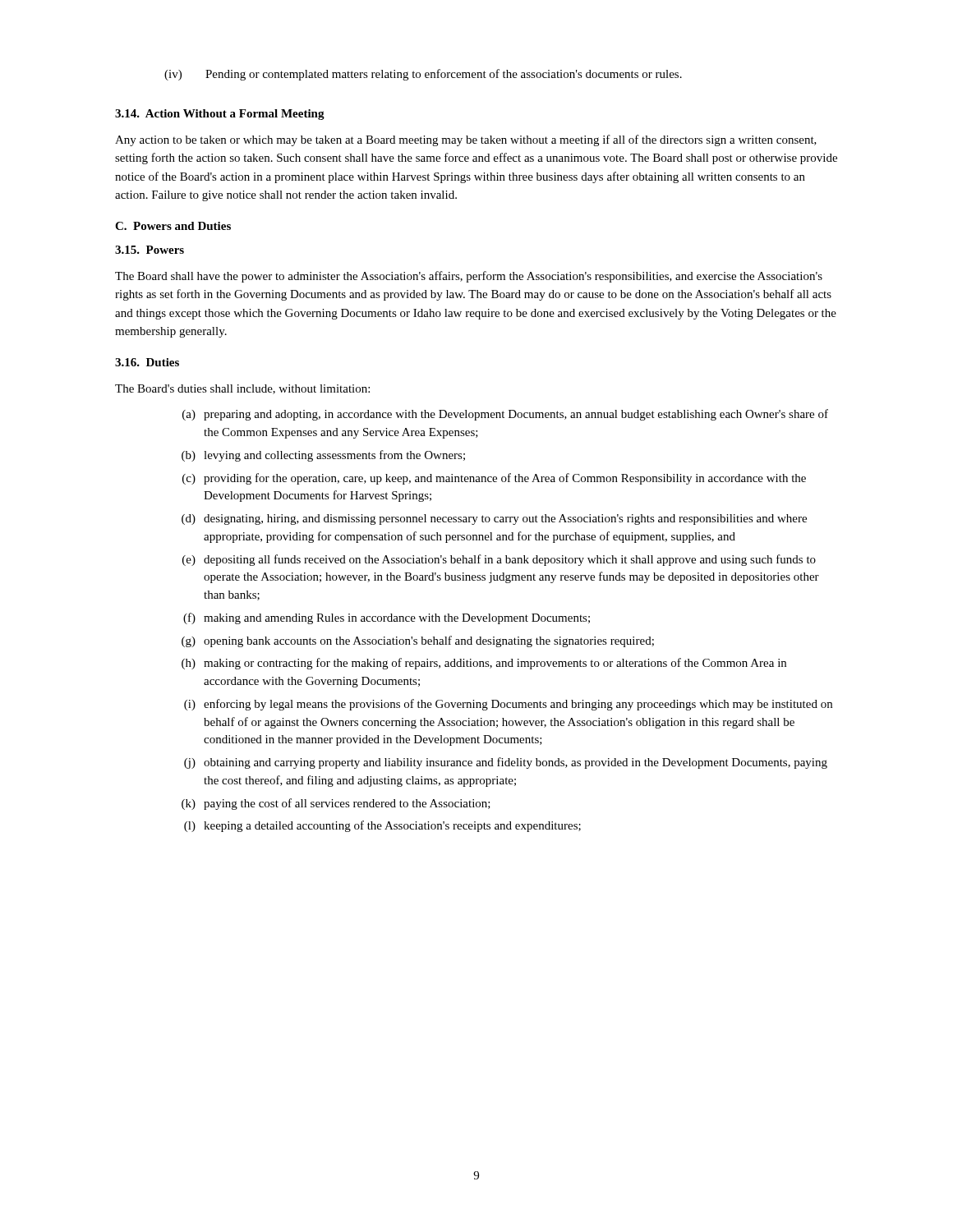The height and width of the screenshot is (1232, 953).
Task: Click on the region starting "3.14. Action Without a"
Action: [x=220, y=113]
